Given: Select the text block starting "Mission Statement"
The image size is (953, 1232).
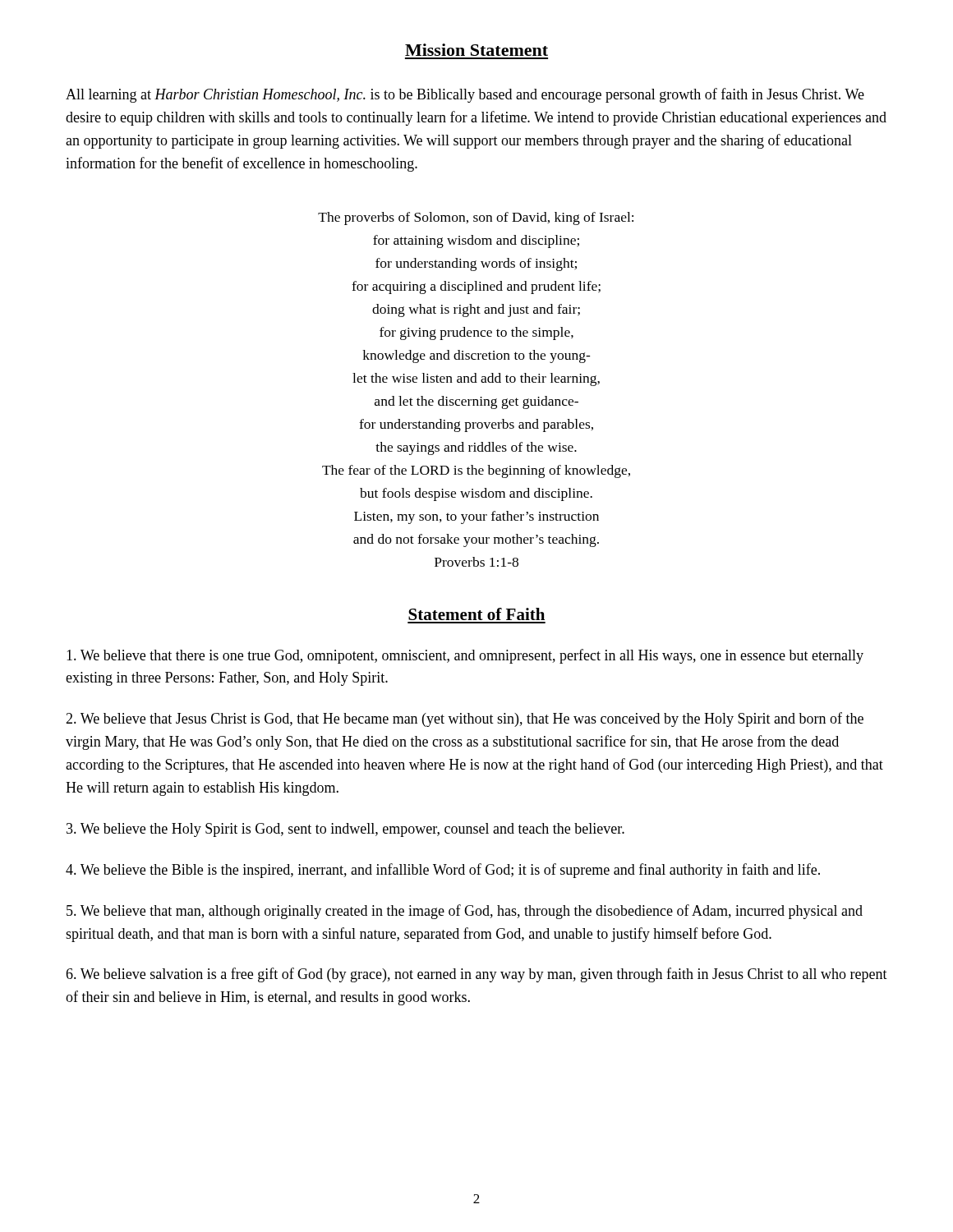Looking at the screenshot, I should point(476,50).
